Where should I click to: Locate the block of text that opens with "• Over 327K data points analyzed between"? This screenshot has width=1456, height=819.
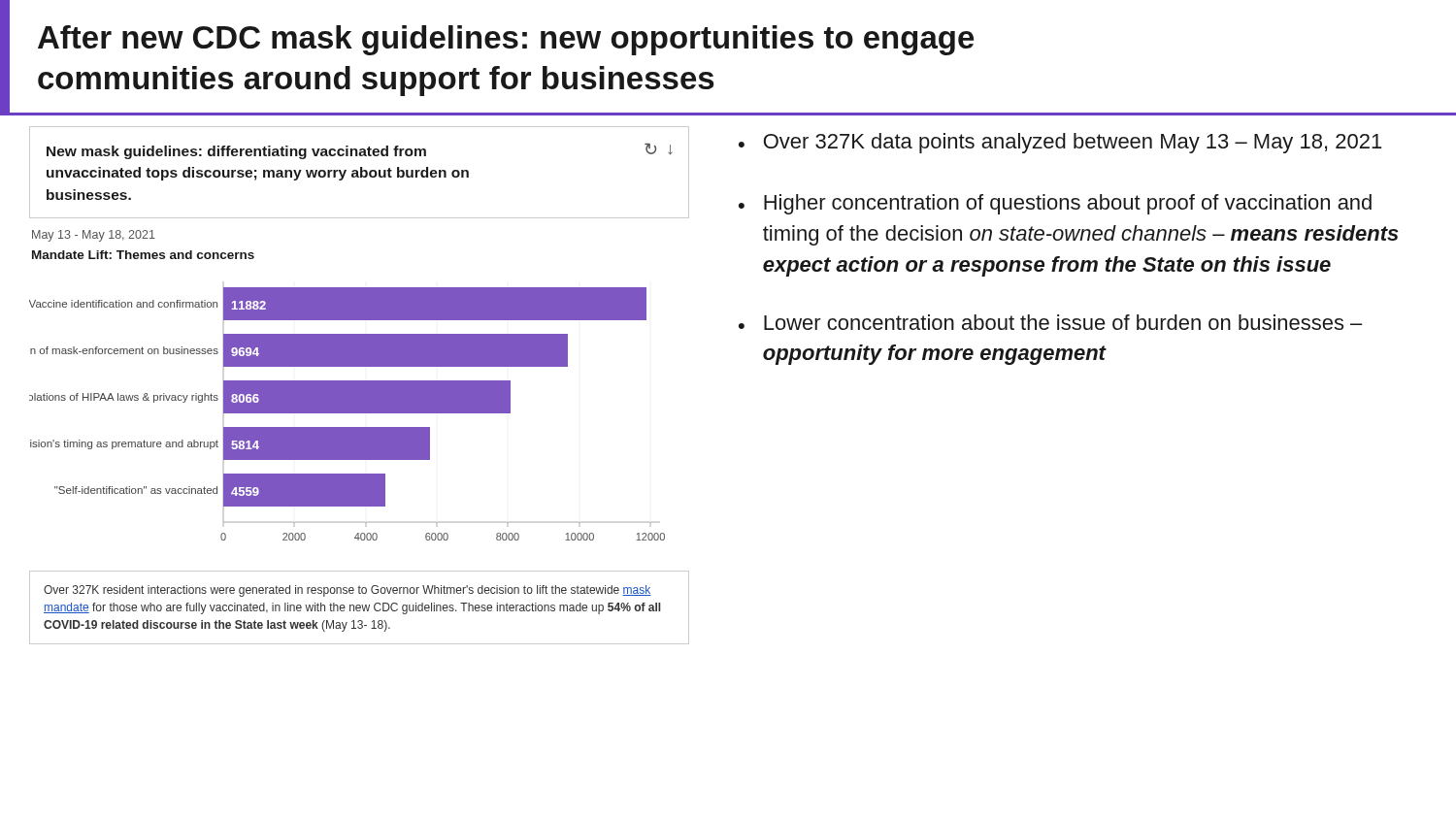coord(1060,143)
